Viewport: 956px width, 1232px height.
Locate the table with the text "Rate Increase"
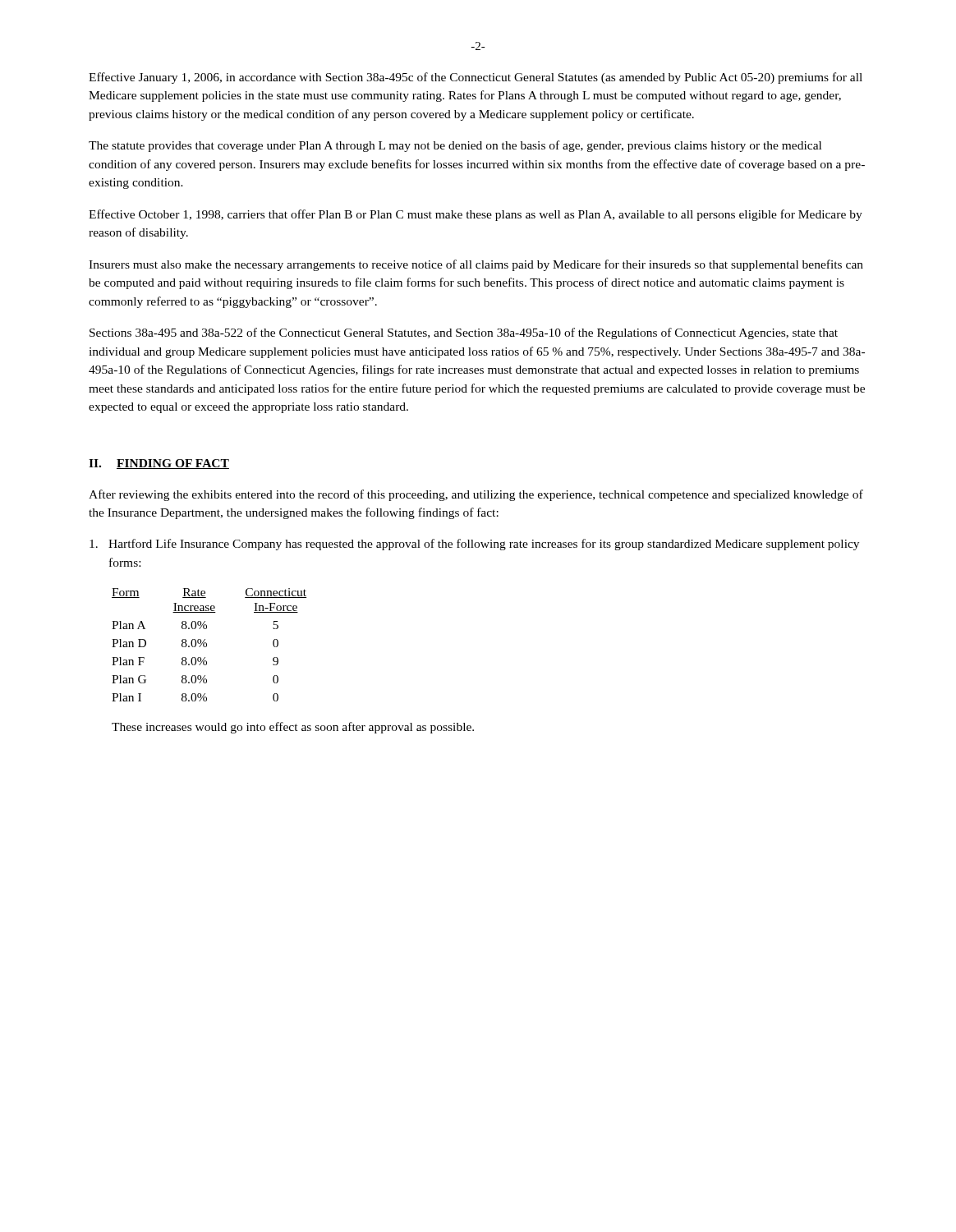[x=489, y=645]
